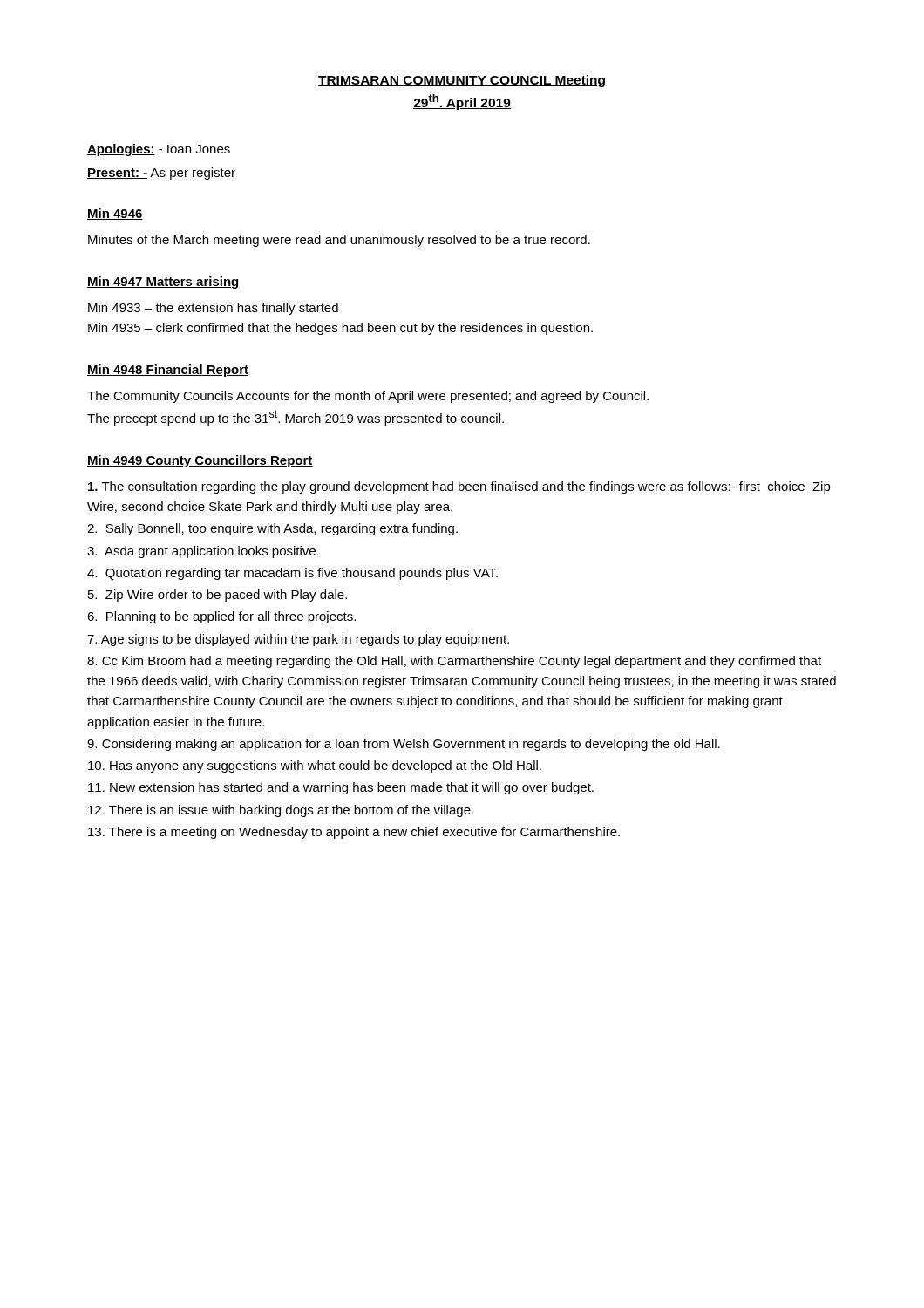The height and width of the screenshot is (1308, 924).
Task: Find the block on this page that starts "6. Planning to be applied for"
Action: pyautogui.click(x=222, y=616)
